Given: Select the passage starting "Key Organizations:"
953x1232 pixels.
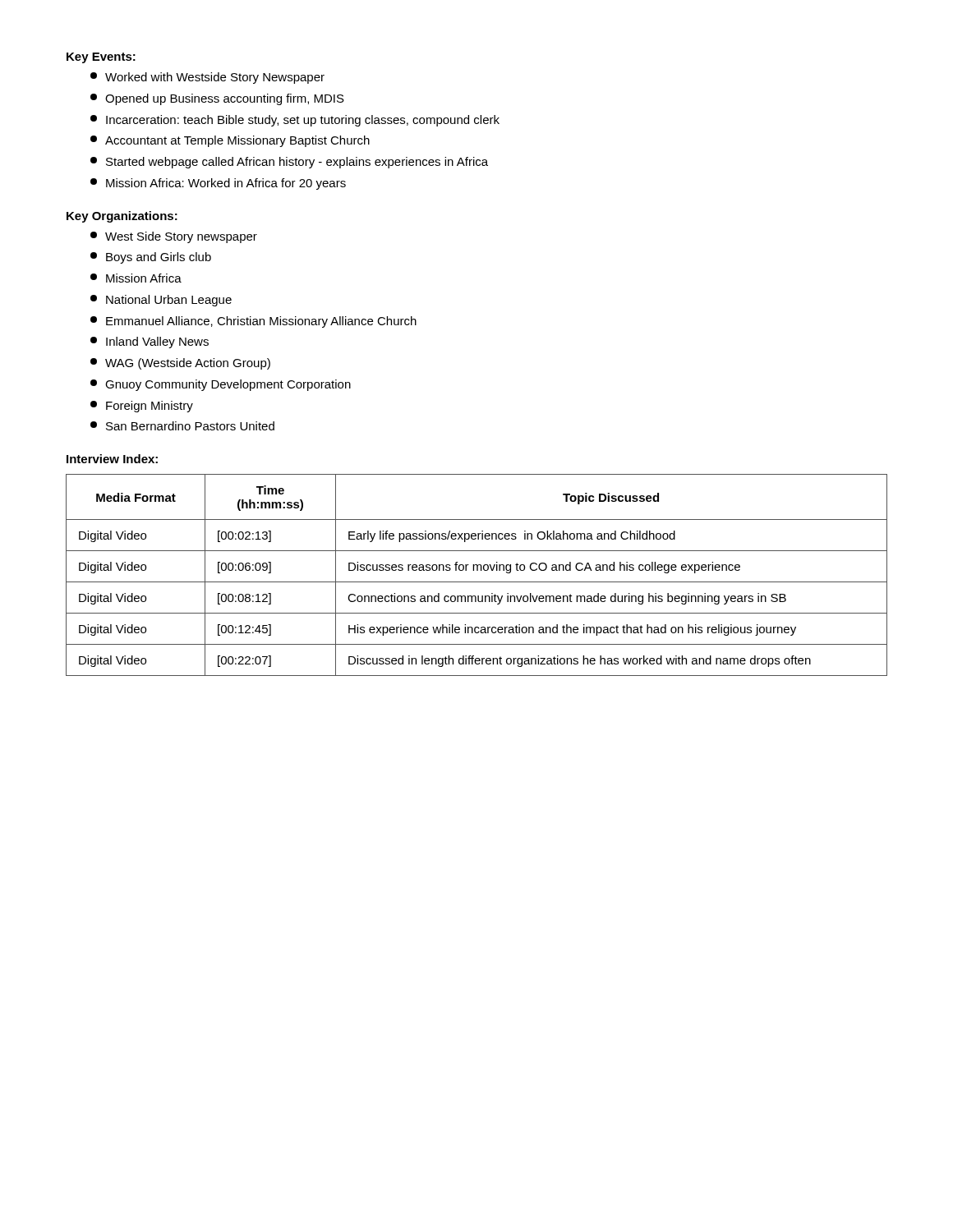Looking at the screenshot, I should pos(122,215).
